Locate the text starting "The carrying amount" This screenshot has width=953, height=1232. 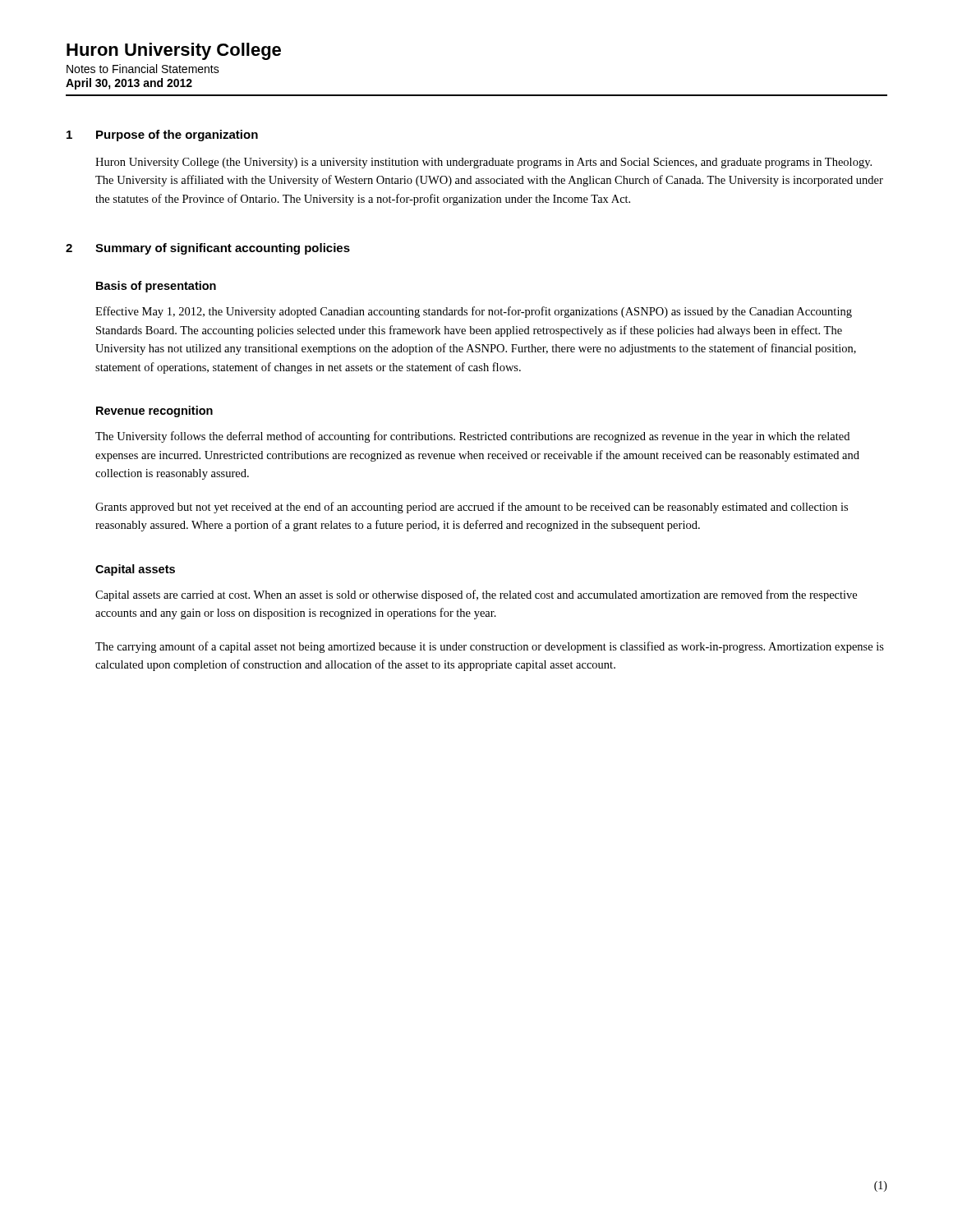click(490, 655)
